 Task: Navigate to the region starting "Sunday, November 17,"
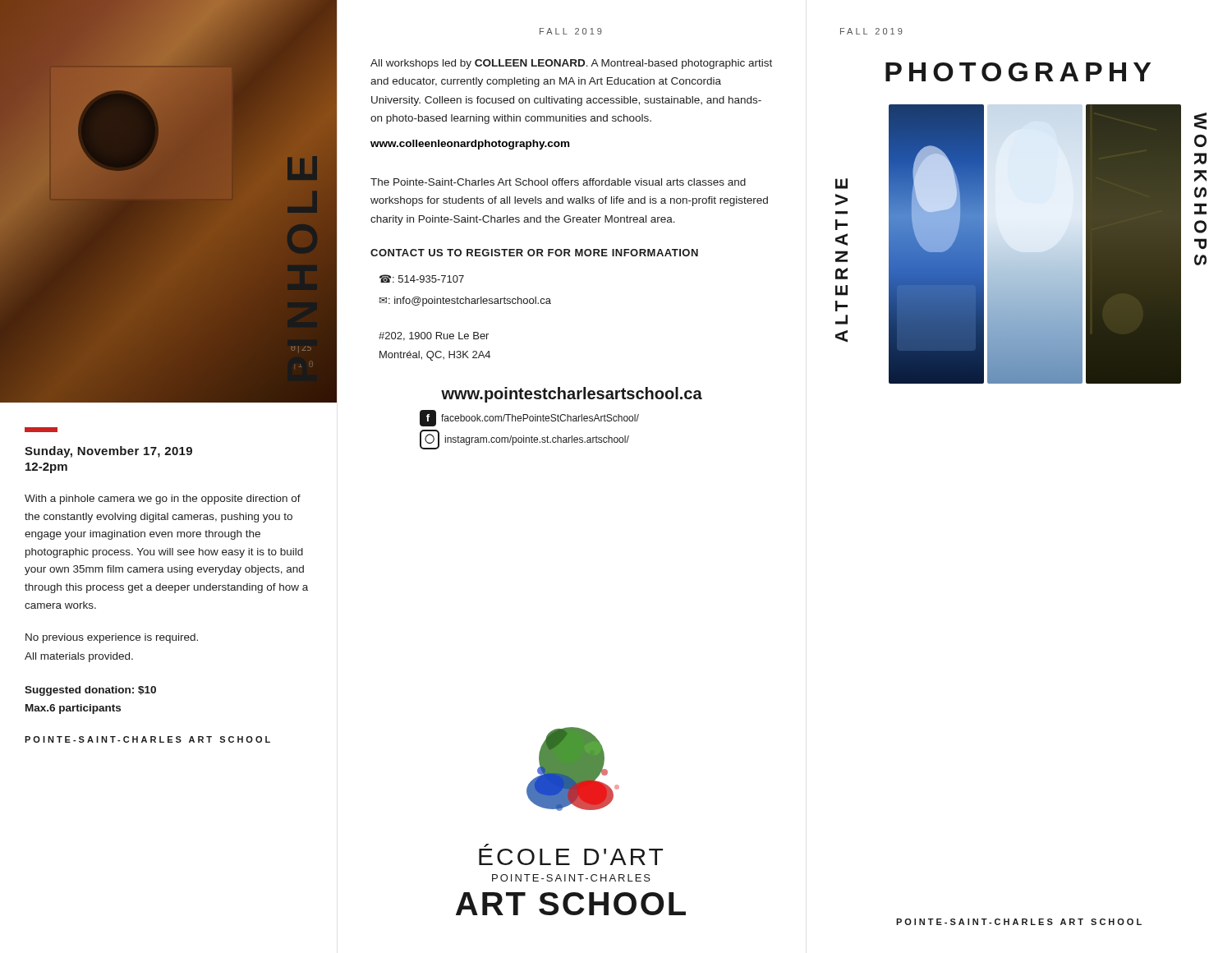tap(109, 451)
